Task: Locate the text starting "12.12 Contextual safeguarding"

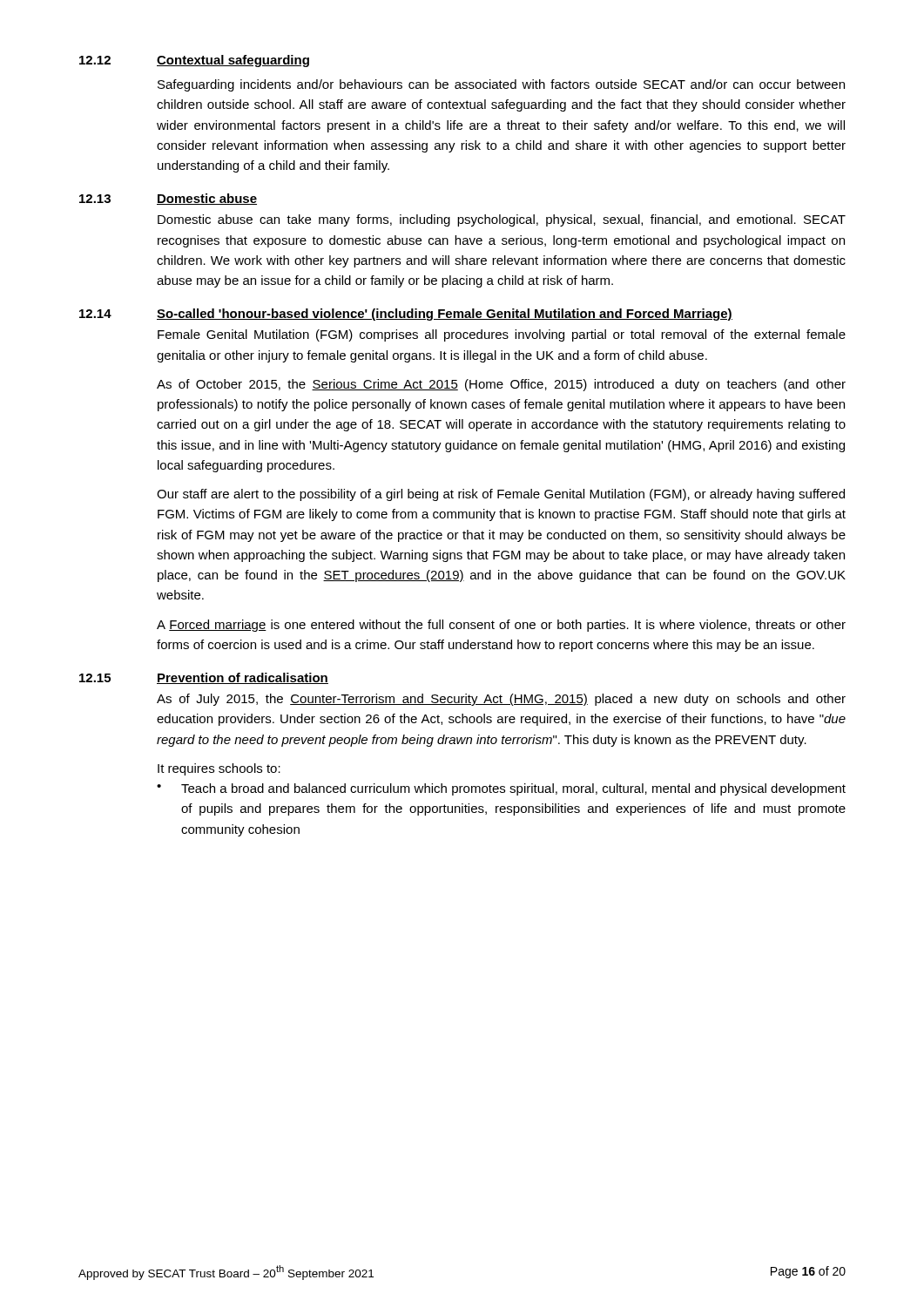Action: coord(194,61)
